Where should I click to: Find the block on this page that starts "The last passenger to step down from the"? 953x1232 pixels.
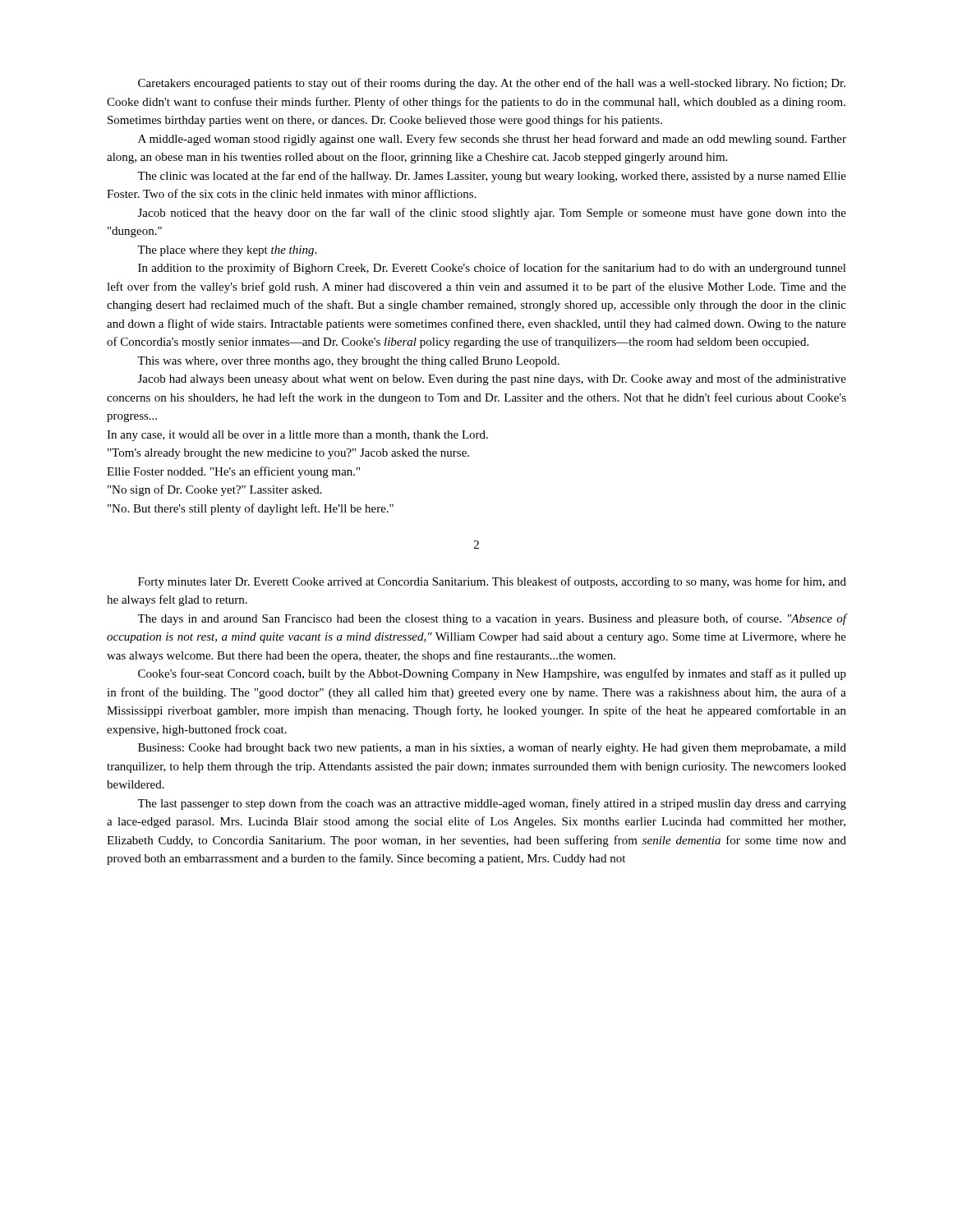[x=476, y=831]
